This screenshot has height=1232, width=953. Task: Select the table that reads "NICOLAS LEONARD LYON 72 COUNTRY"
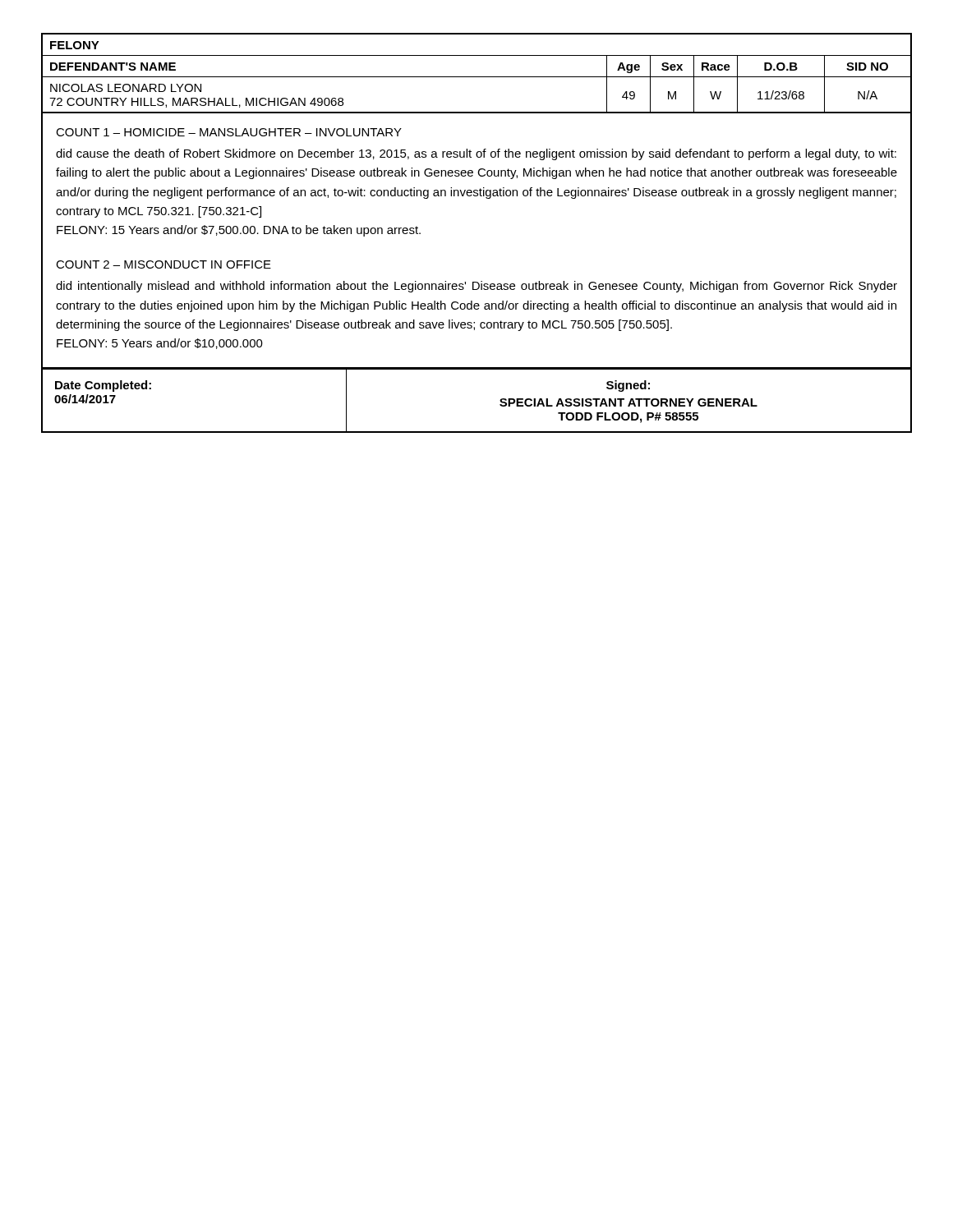pyautogui.click(x=476, y=73)
